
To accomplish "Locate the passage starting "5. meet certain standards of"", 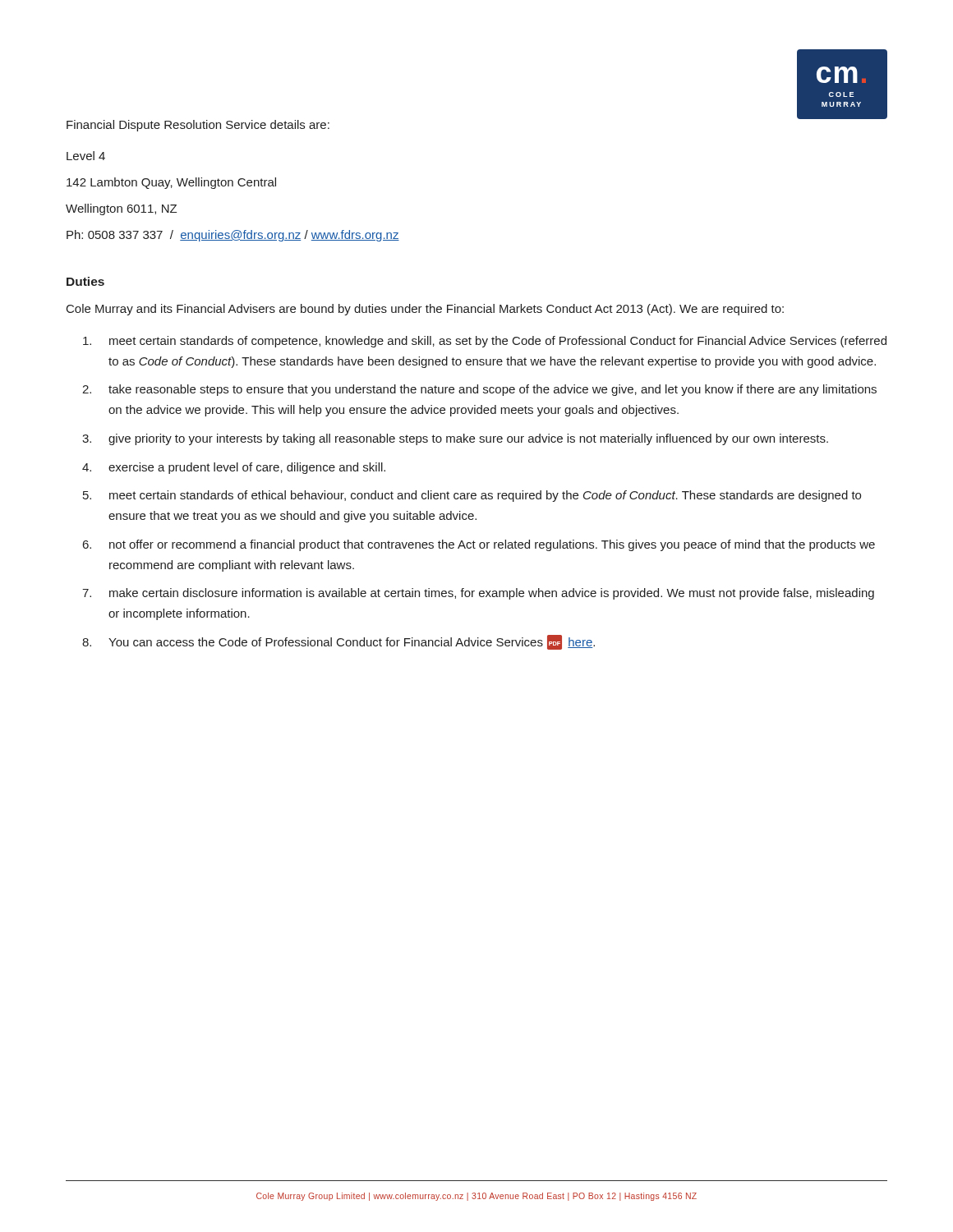I will click(485, 506).
